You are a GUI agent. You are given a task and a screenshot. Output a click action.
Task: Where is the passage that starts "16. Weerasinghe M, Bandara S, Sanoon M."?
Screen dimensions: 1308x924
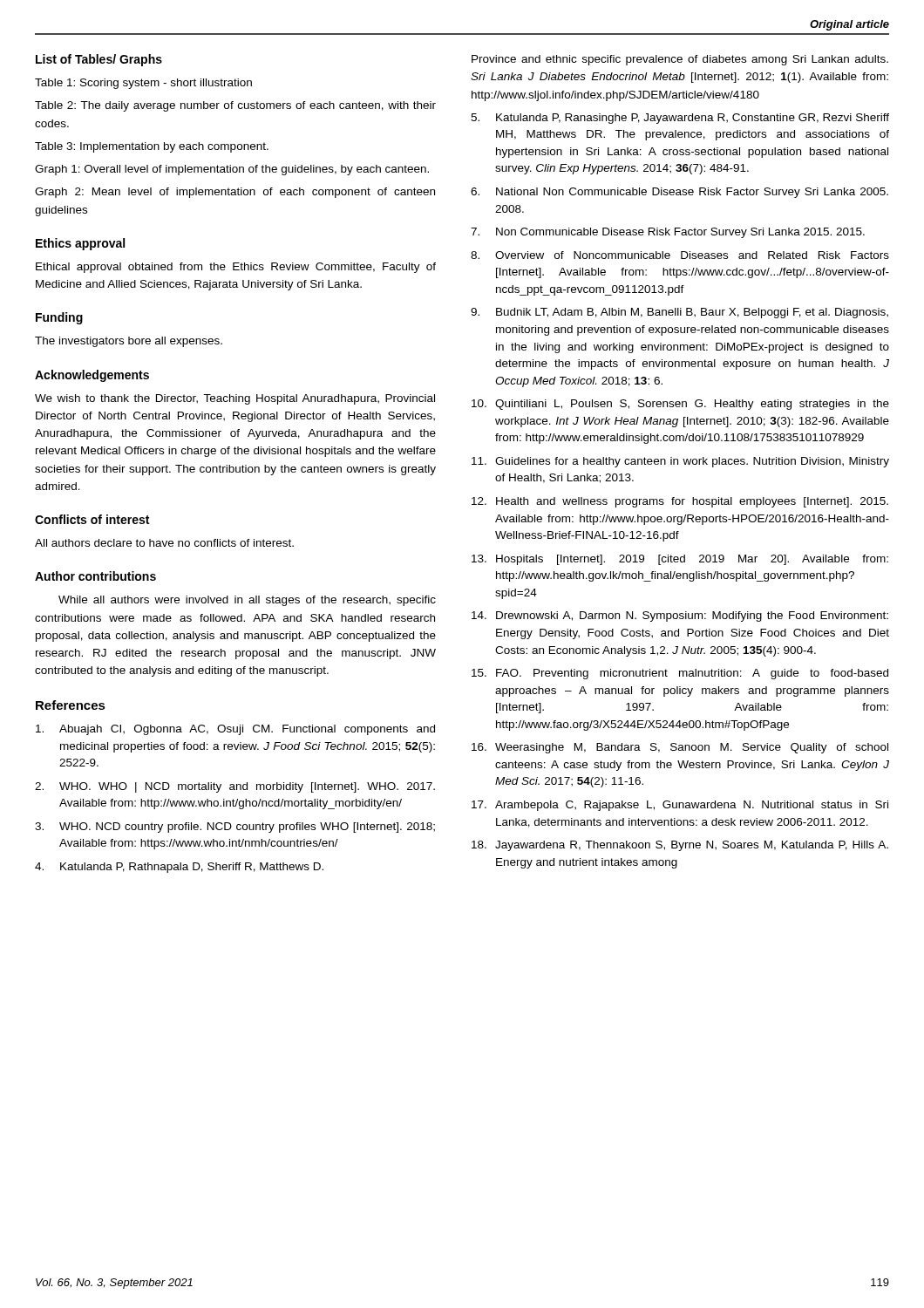(x=680, y=764)
